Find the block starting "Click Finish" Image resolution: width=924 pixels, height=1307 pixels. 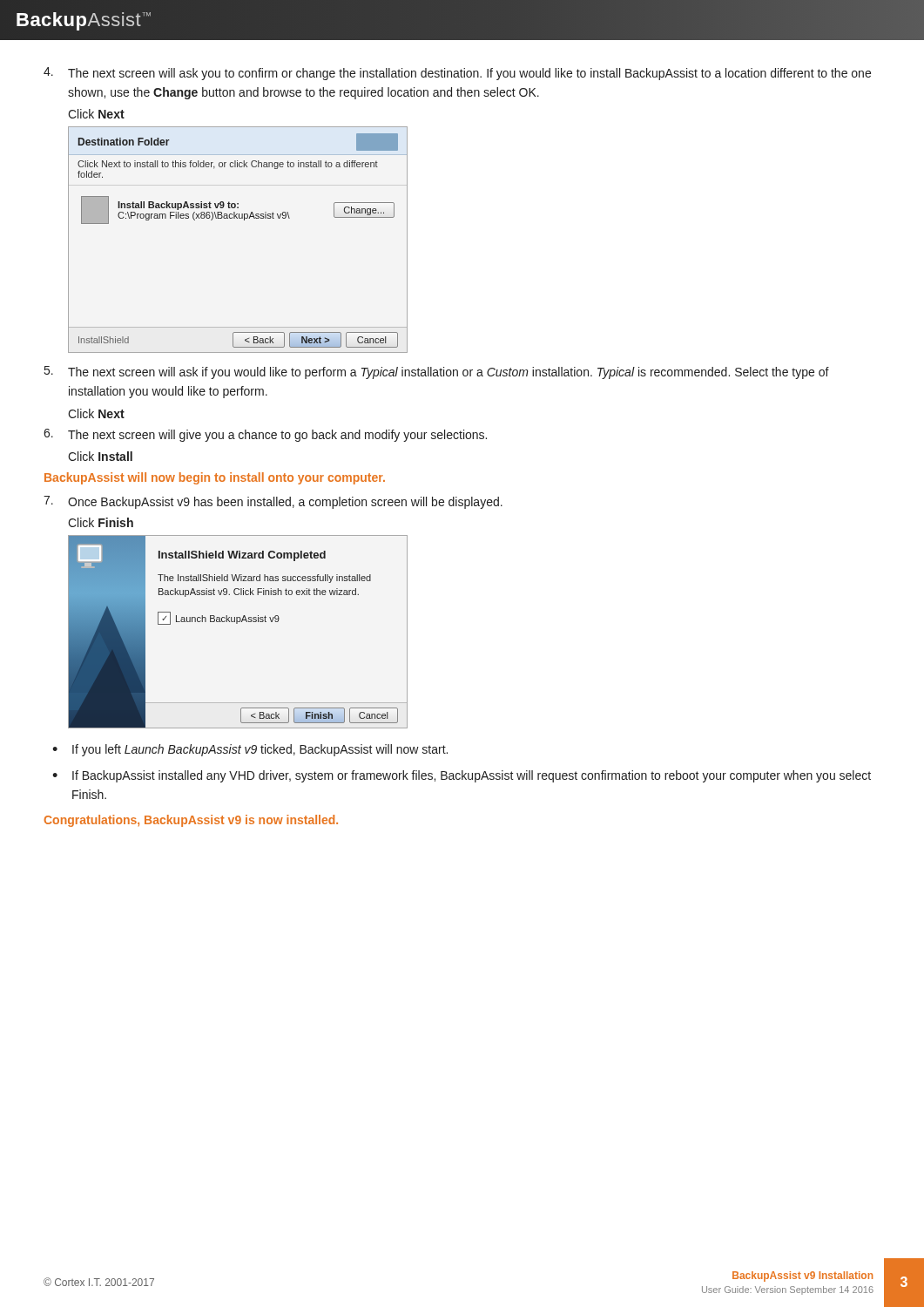[x=101, y=523]
